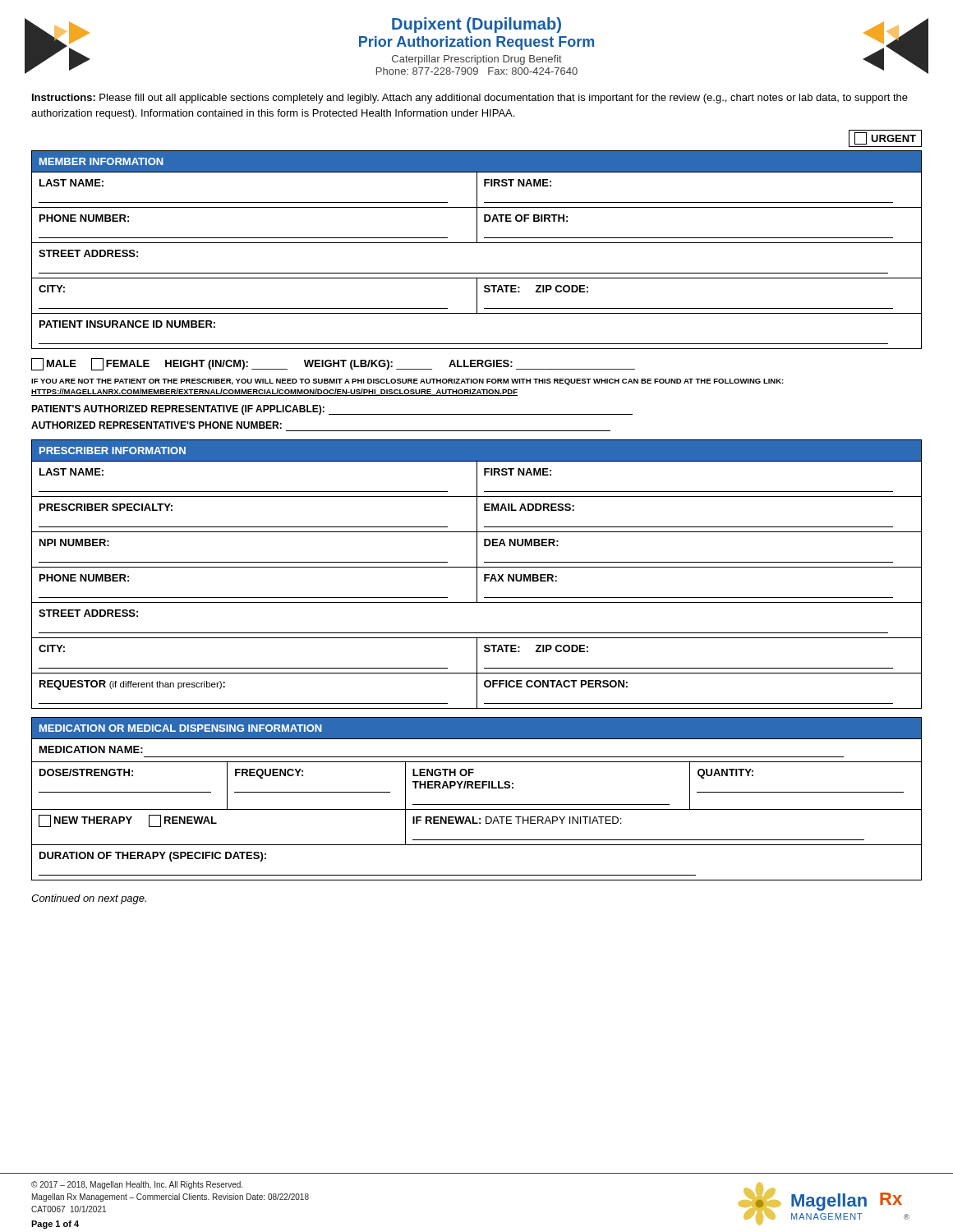Select the text block containing "PATIENT'S AUTHORIZED REPRESENTATIVE (IF APPLICABLE): AUTHORIZED REPRESENTATIVE'S PHONE"
The width and height of the screenshot is (953, 1232).
point(476,417)
